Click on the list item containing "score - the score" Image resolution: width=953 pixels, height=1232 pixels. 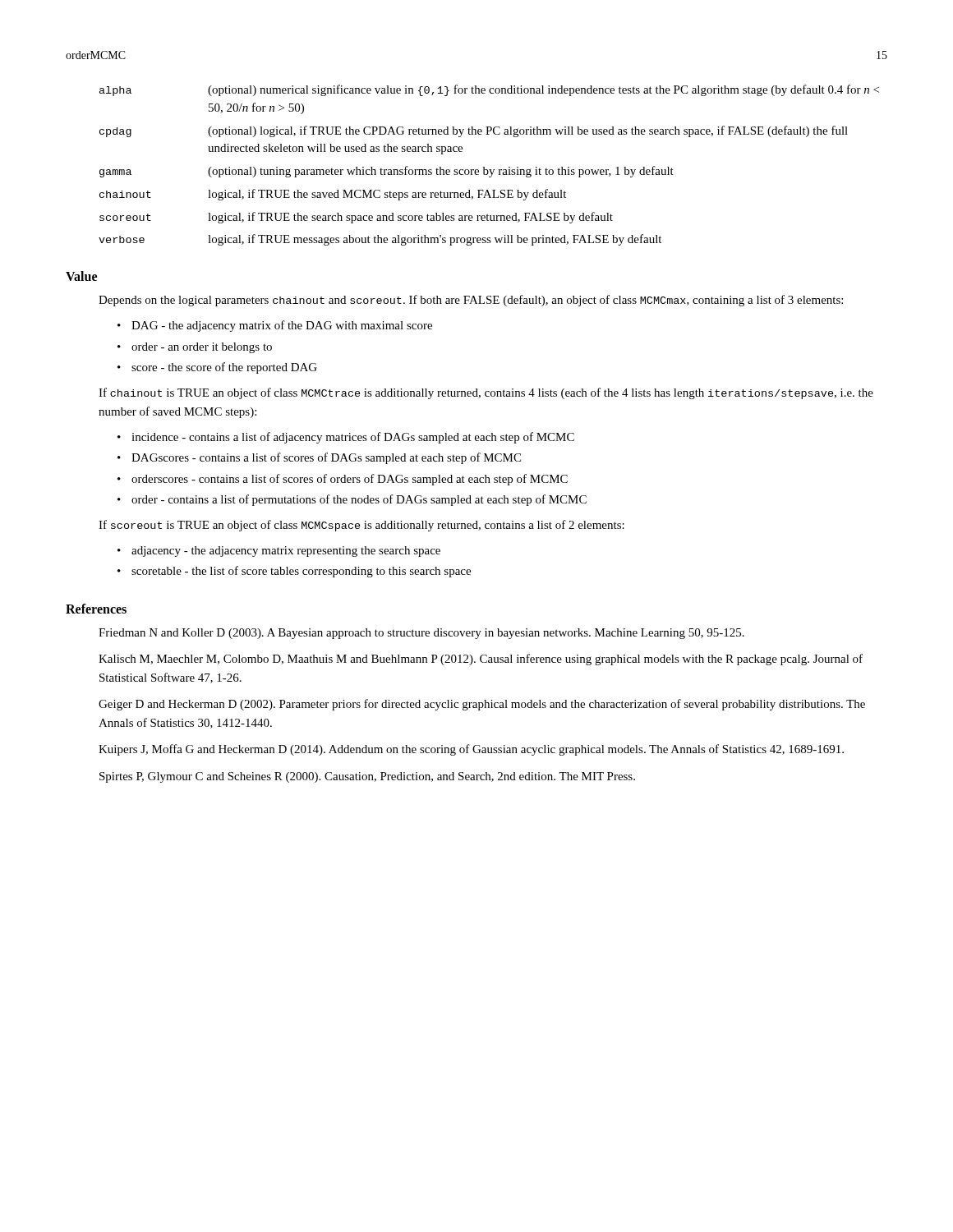pos(224,367)
